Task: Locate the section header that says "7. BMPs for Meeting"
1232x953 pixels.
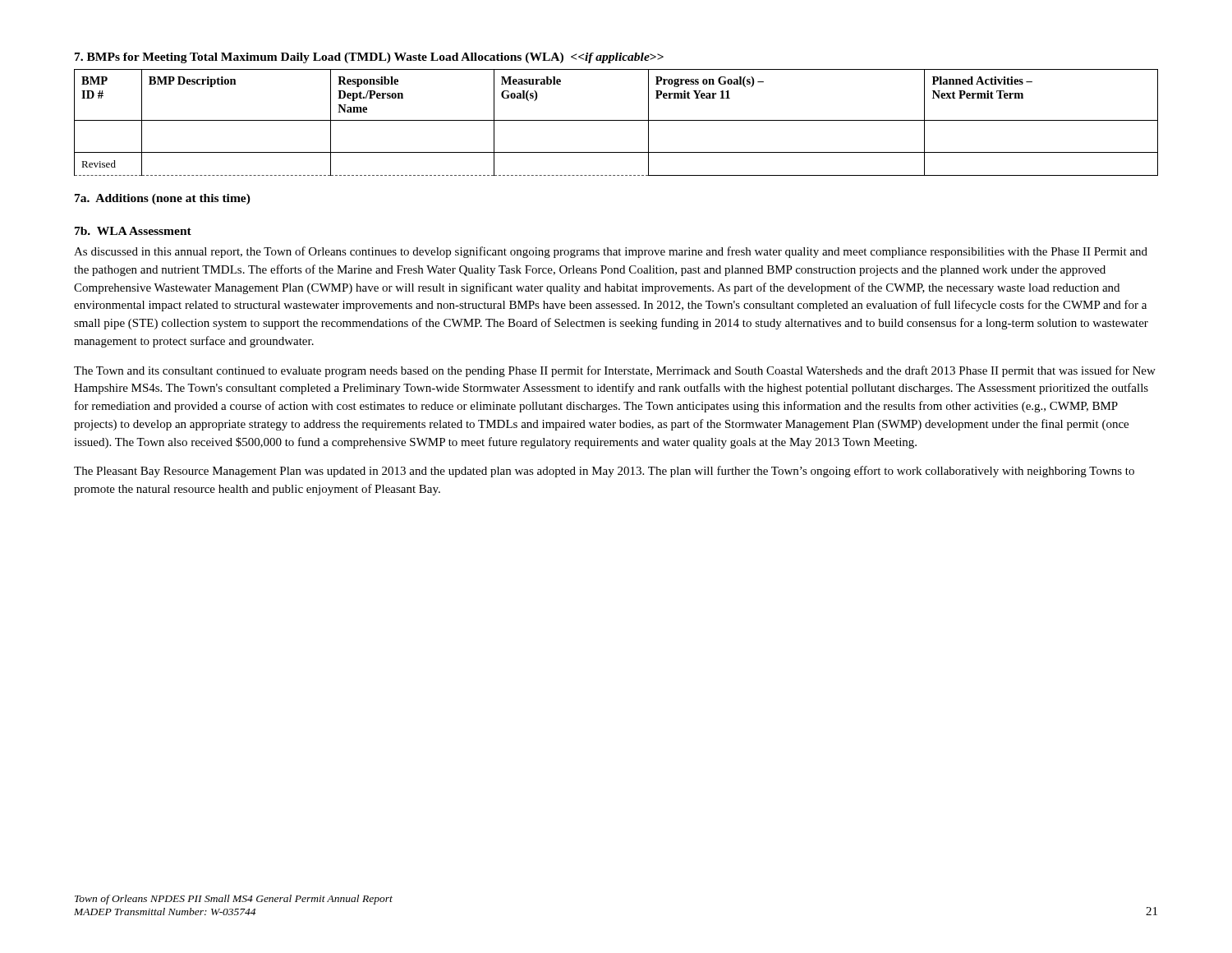Action: (369, 56)
